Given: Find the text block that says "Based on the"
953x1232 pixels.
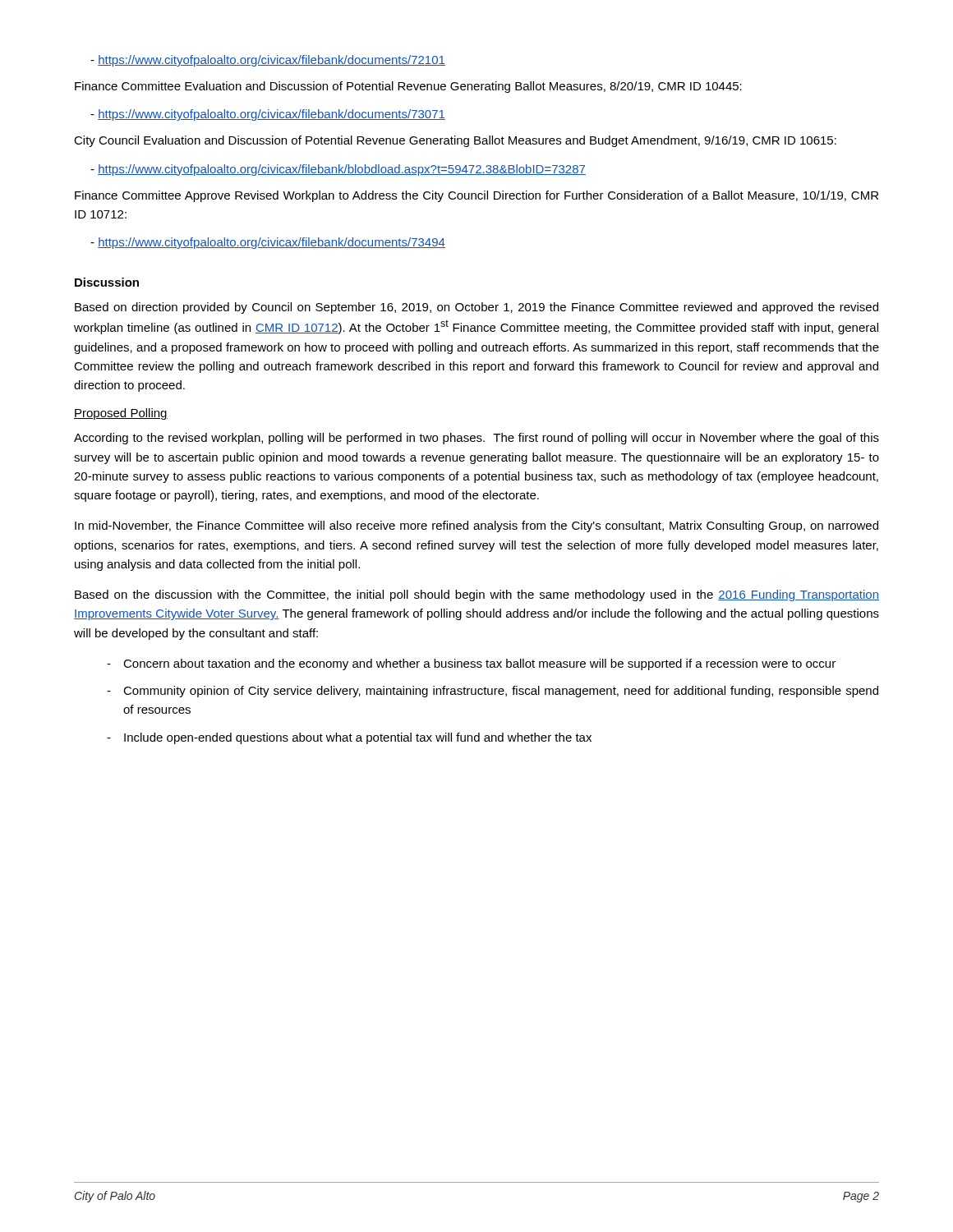Looking at the screenshot, I should point(476,613).
